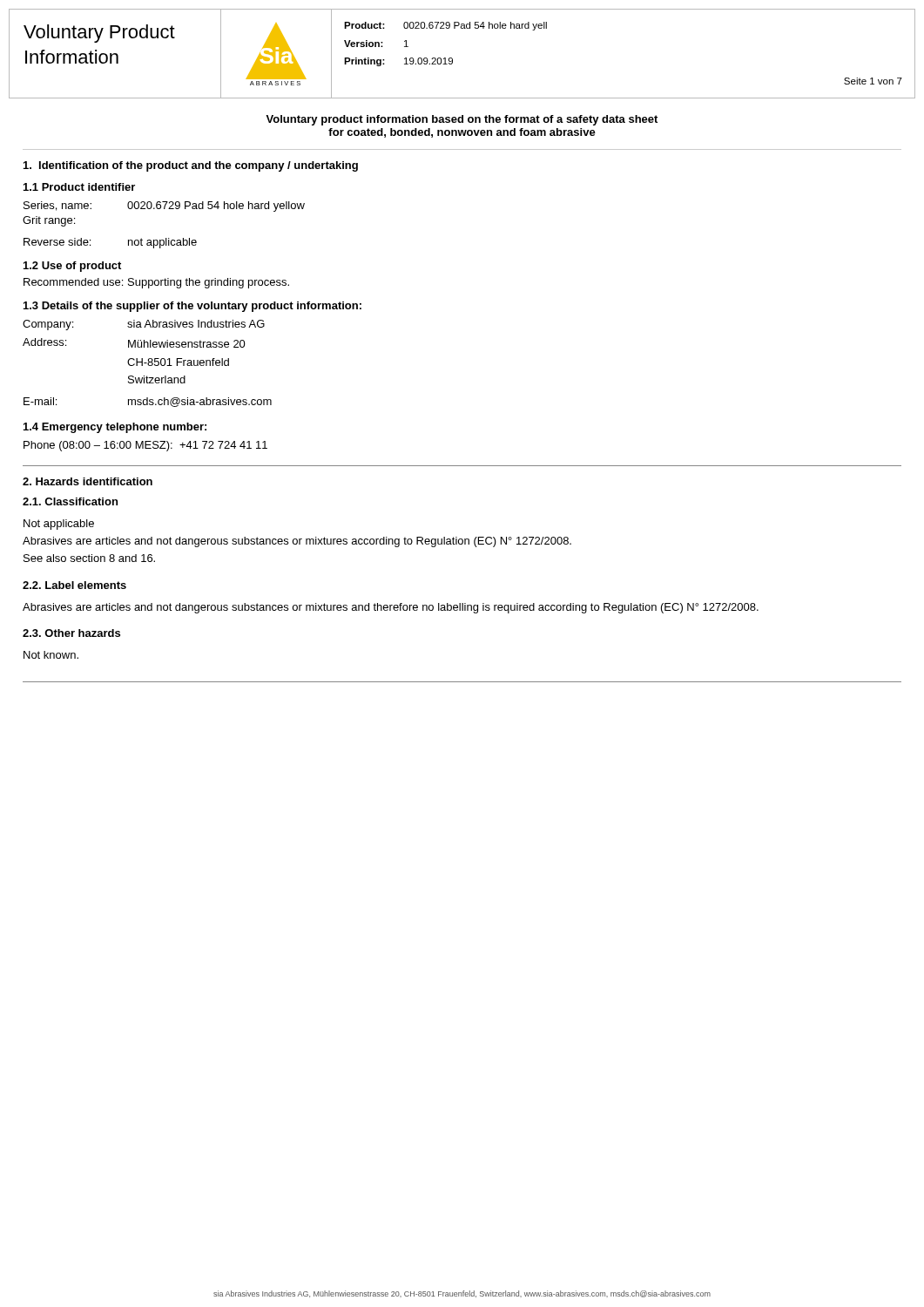Image resolution: width=924 pixels, height=1307 pixels.
Task: Locate the element starting "Reverse side: not applicable"
Action: click(x=54, y=243)
